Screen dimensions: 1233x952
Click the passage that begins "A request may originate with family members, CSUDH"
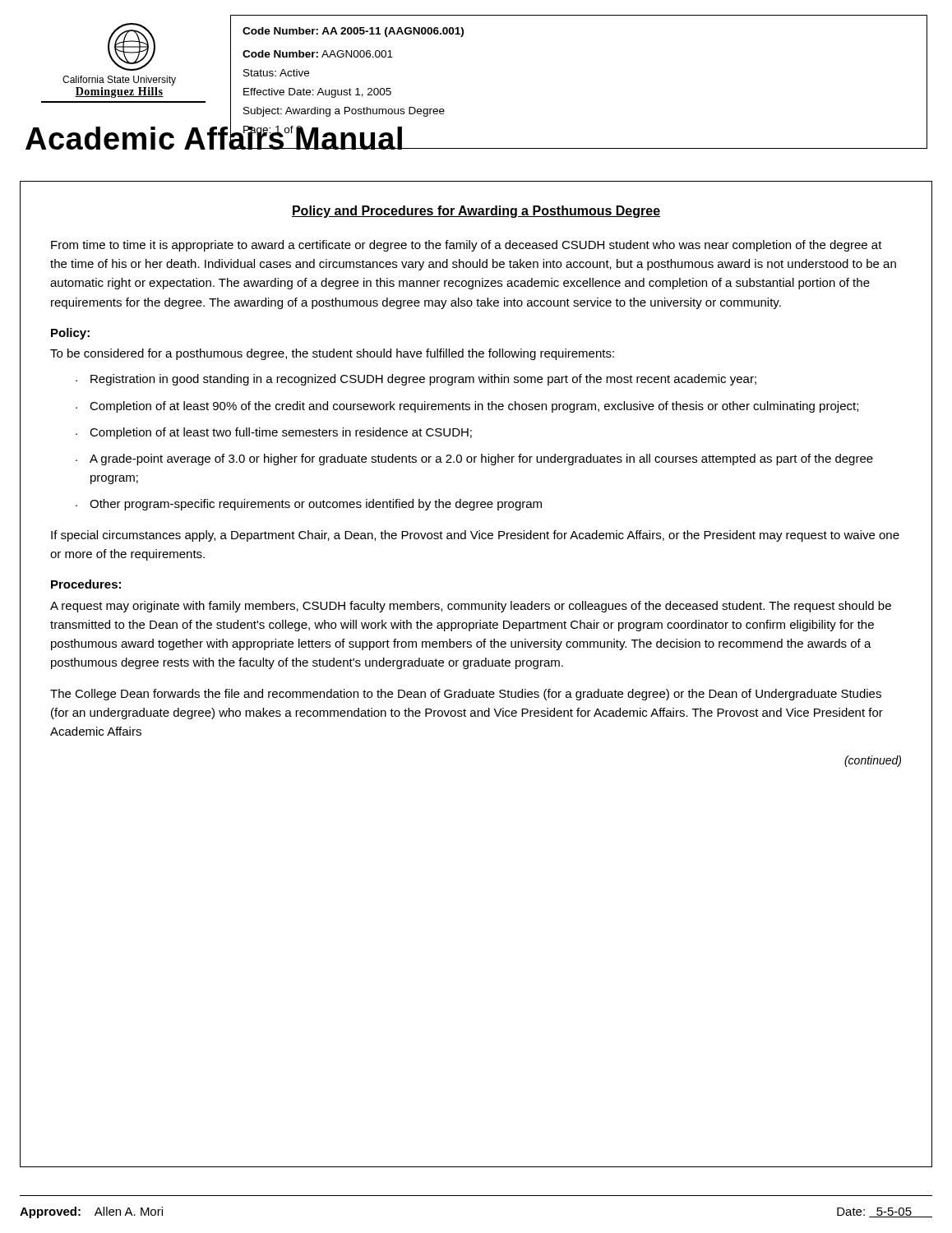[476, 634]
